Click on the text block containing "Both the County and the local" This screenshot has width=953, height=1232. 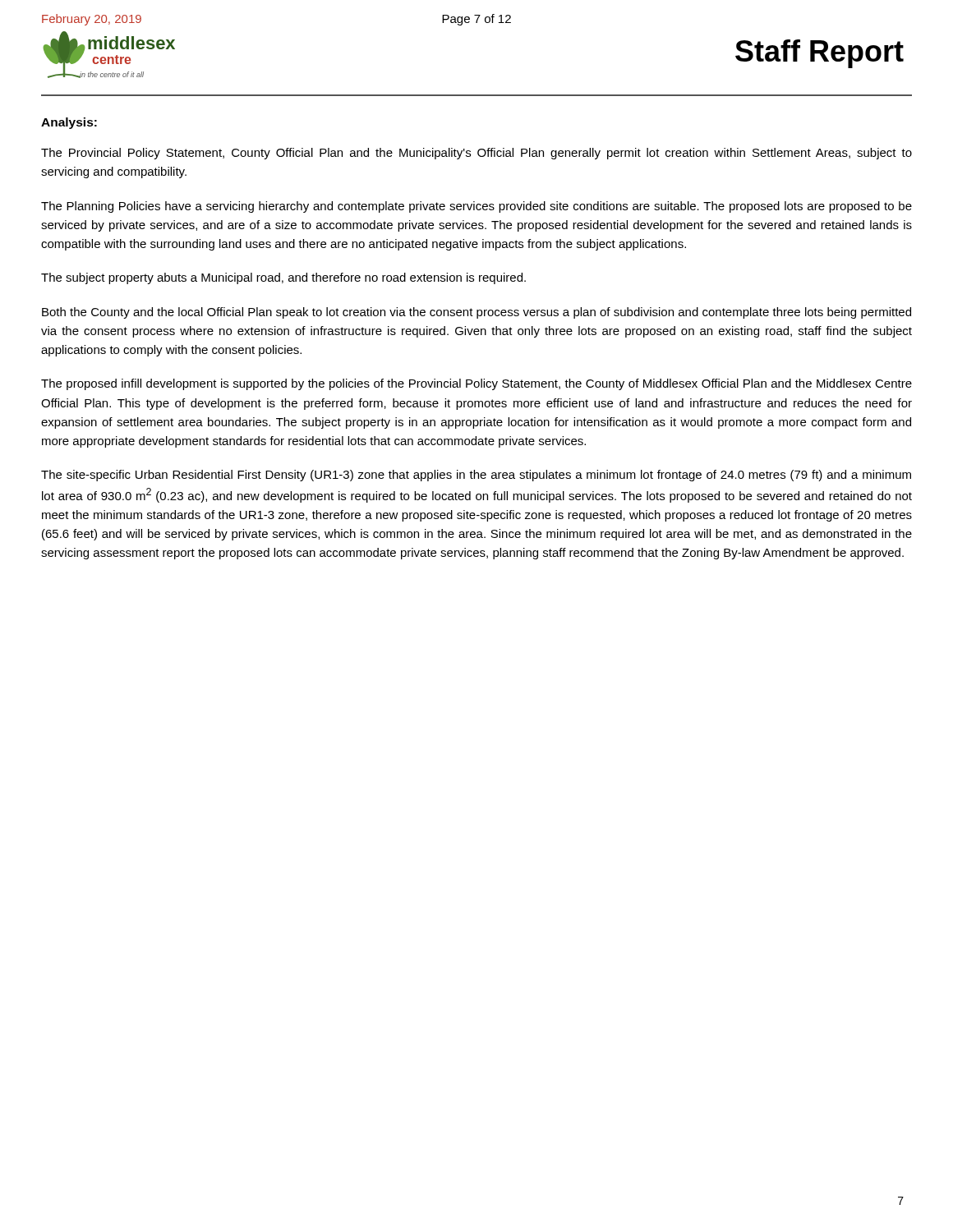(x=476, y=330)
